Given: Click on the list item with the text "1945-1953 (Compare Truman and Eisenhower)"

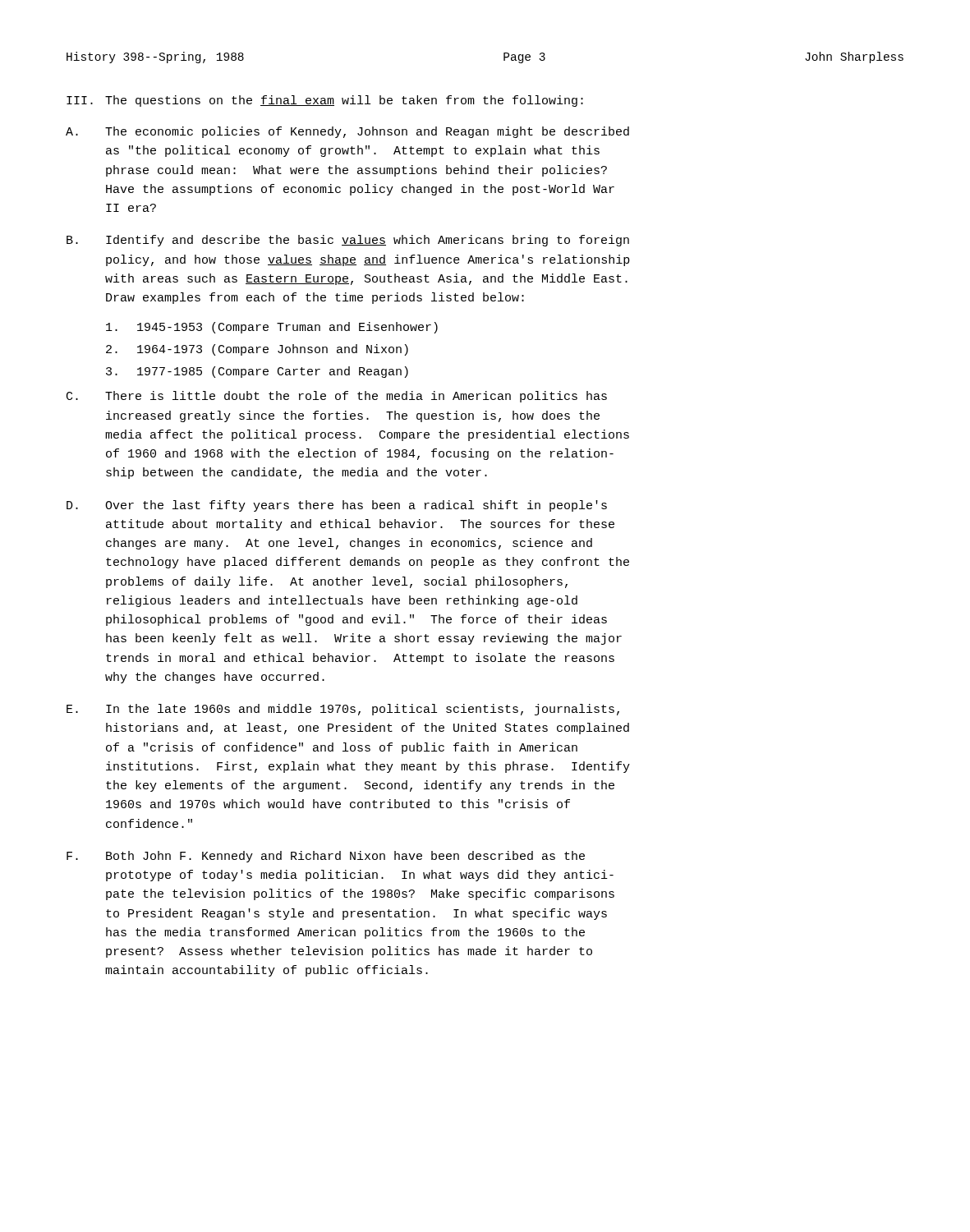Looking at the screenshot, I should pyautogui.click(x=272, y=328).
